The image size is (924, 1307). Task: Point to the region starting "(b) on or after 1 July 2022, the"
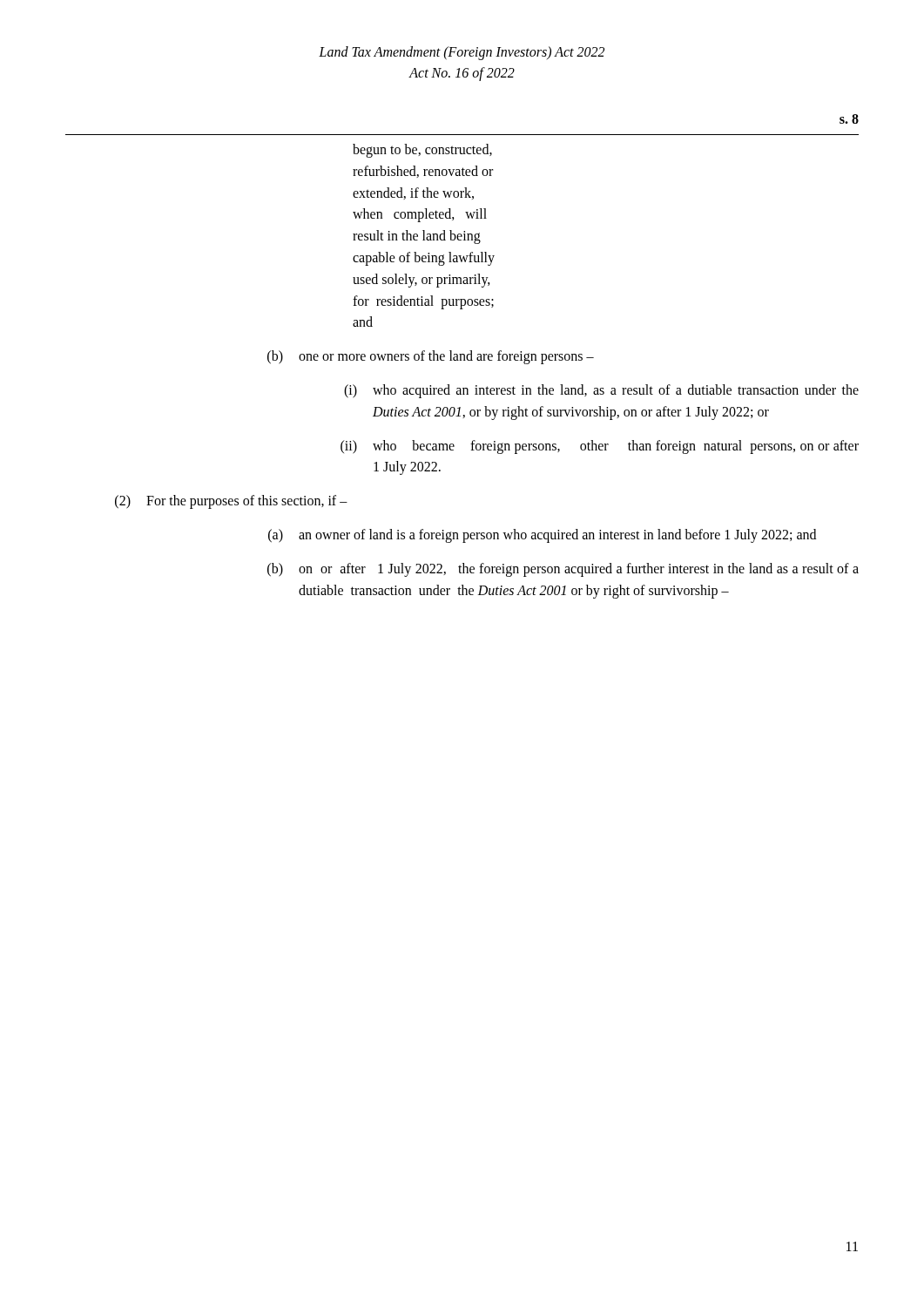[x=547, y=580]
